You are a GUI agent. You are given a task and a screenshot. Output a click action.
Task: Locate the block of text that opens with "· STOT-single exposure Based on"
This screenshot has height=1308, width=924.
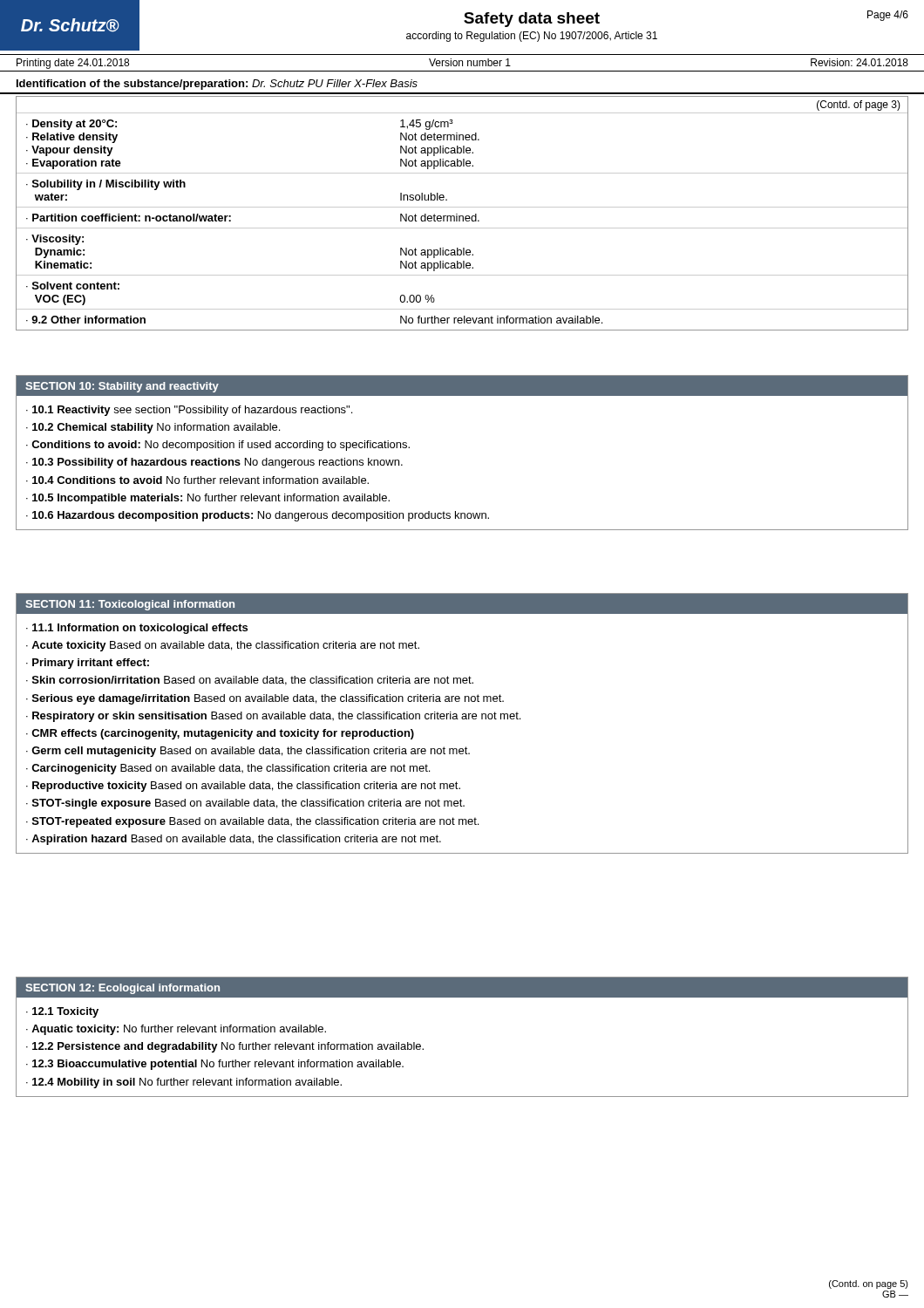coord(245,803)
